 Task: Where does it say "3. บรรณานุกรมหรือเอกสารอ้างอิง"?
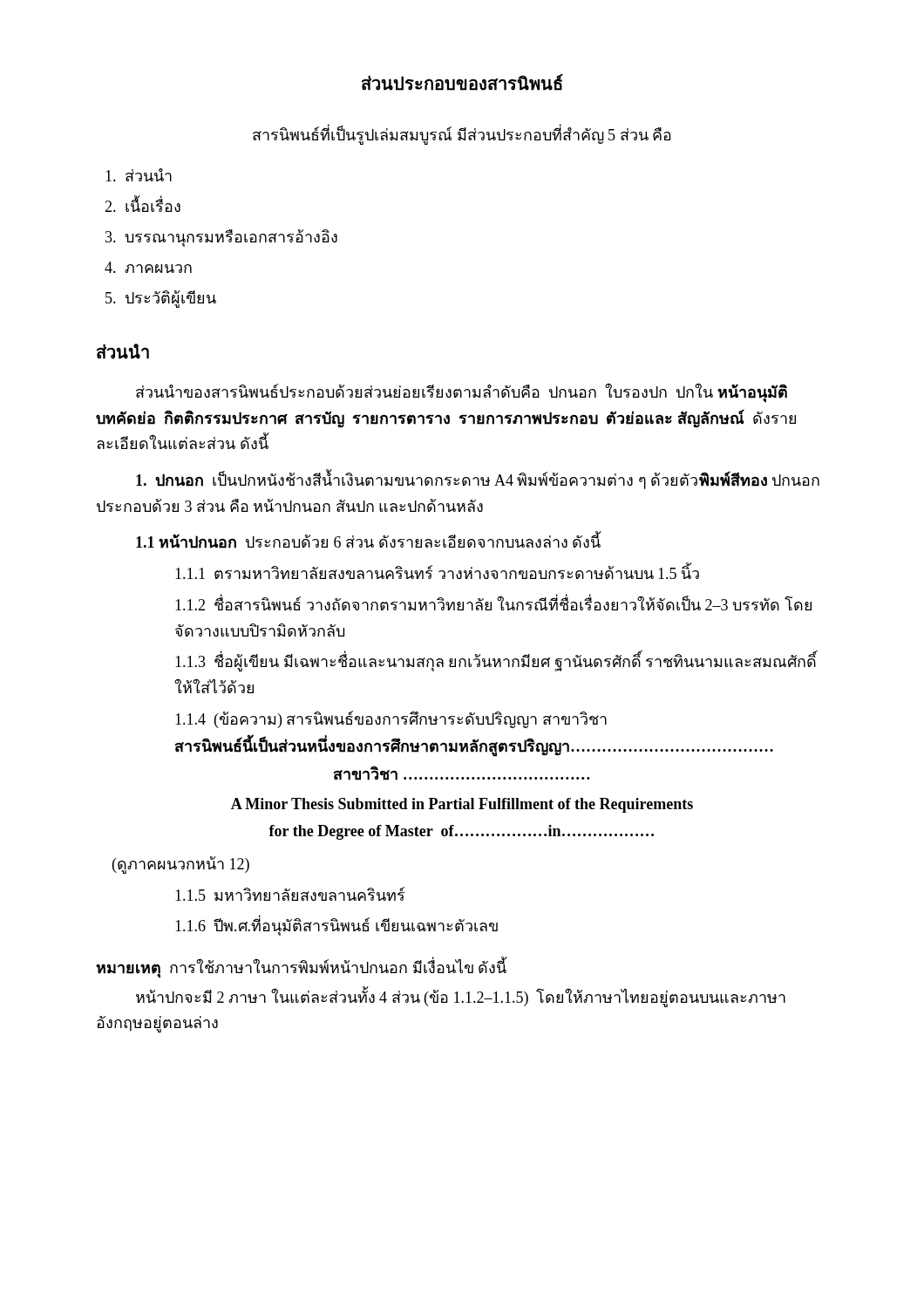click(221, 237)
